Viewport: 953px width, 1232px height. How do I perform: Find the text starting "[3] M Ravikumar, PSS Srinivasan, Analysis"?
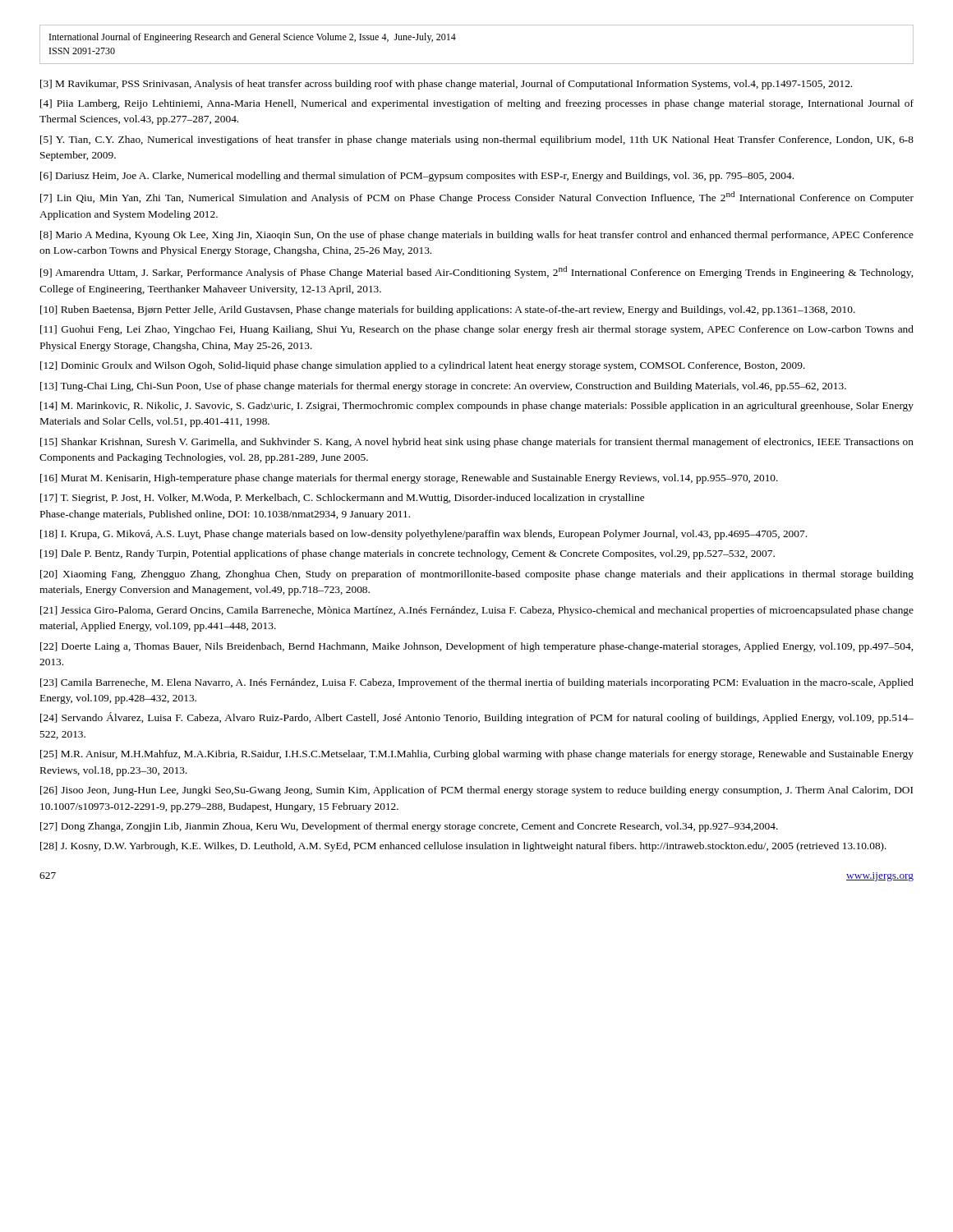point(446,83)
